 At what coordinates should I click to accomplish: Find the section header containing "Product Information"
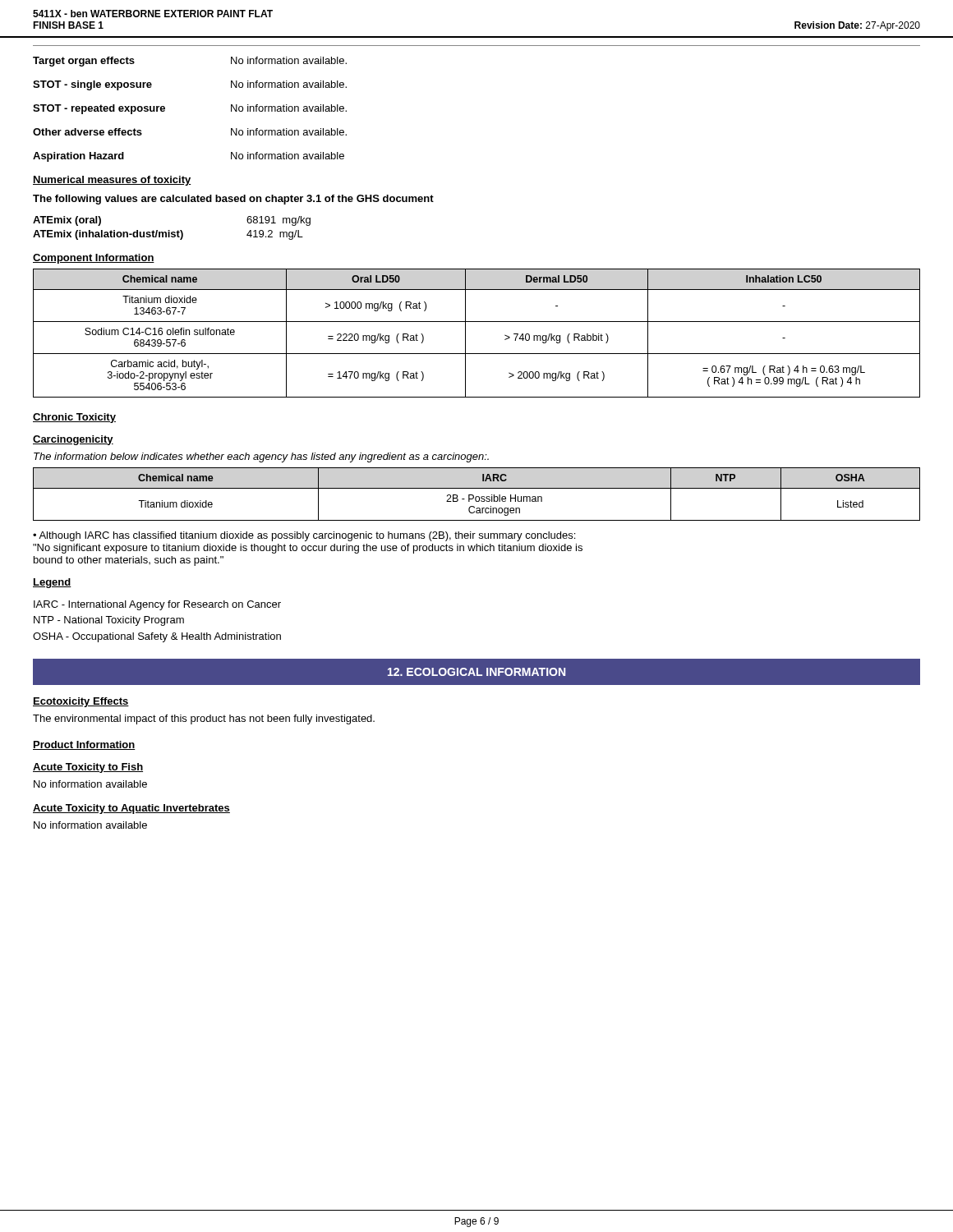point(84,744)
